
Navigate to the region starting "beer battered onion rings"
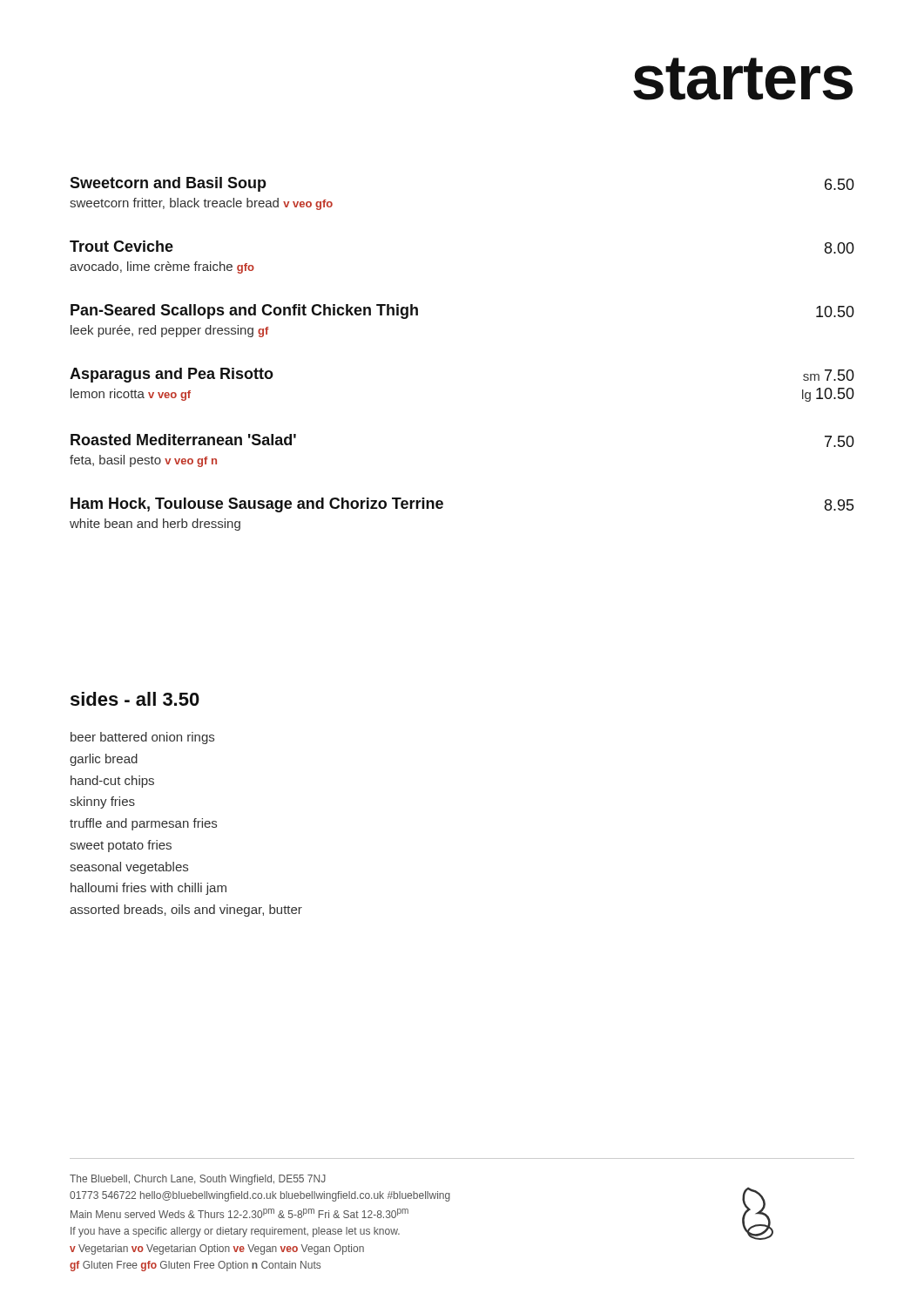[x=142, y=737]
